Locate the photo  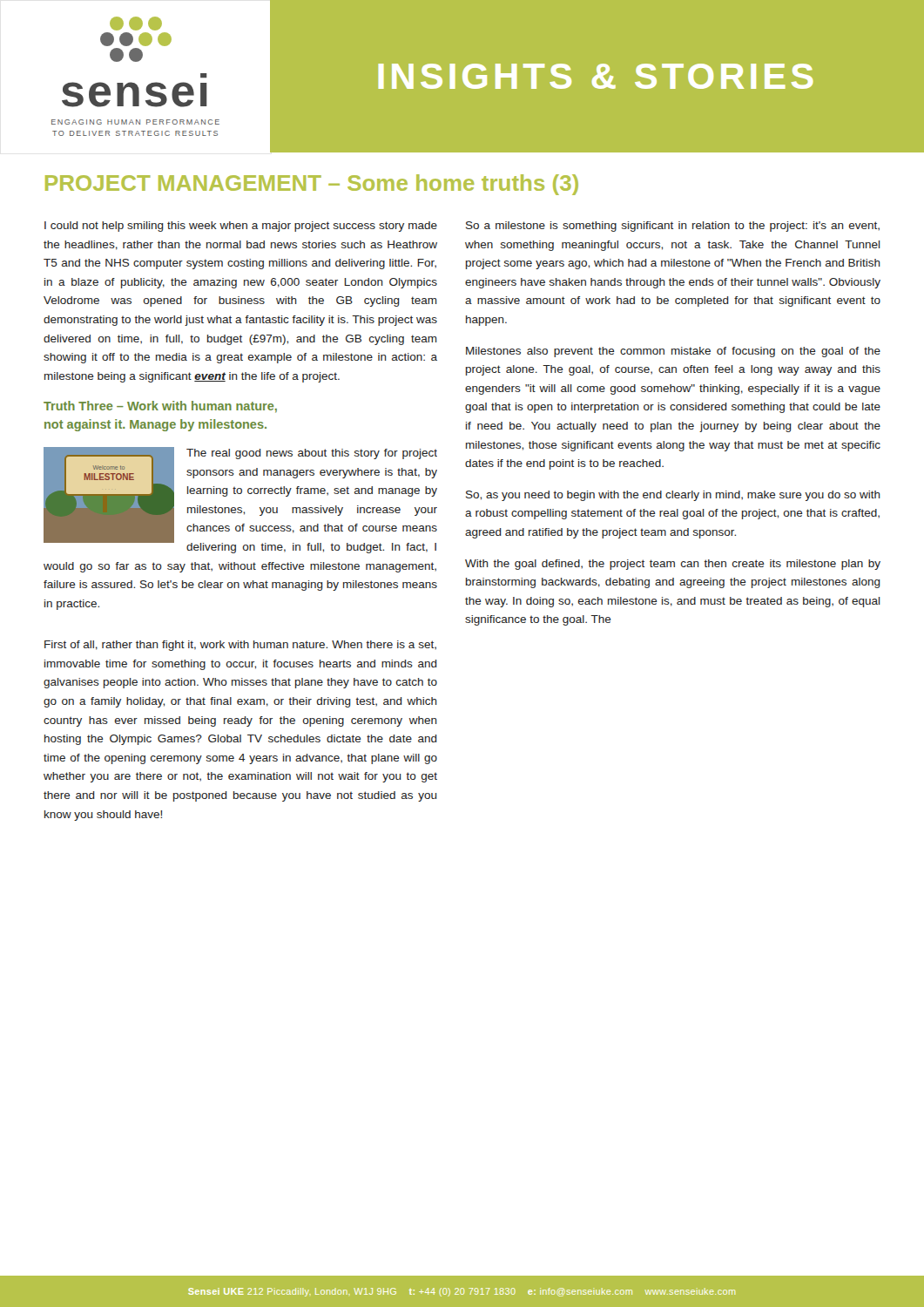point(109,495)
